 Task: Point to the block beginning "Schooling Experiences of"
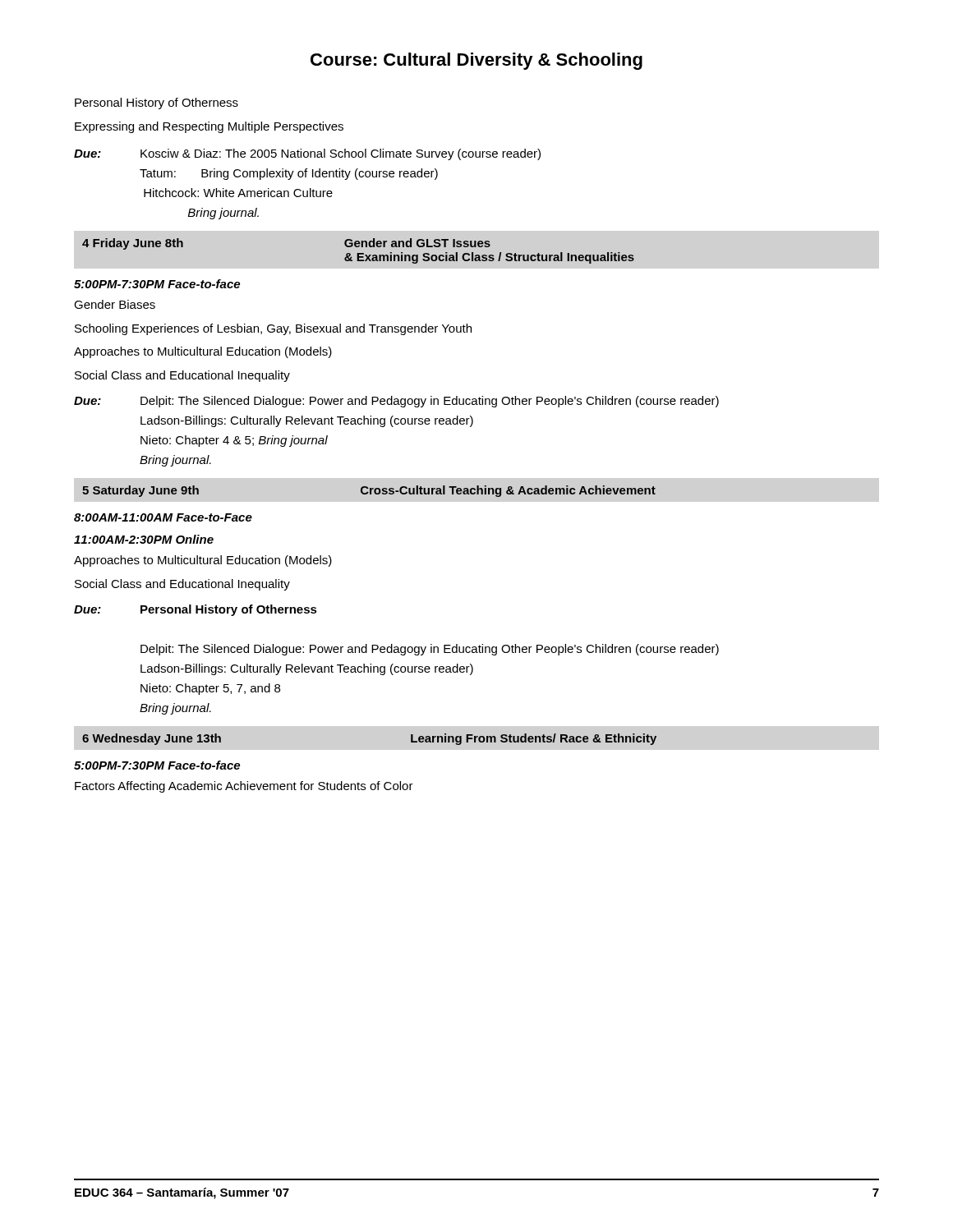click(273, 328)
